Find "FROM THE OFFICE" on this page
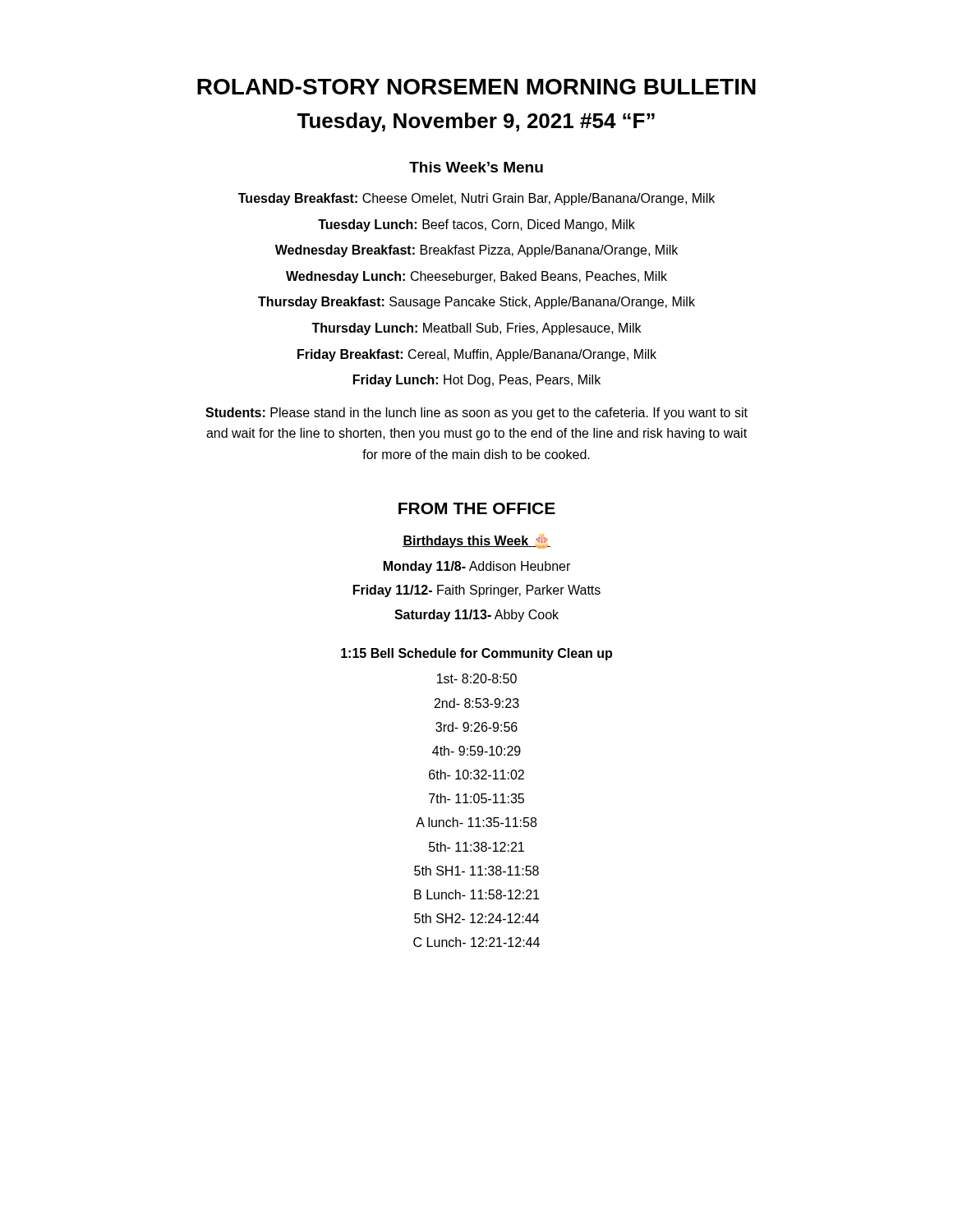 click(x=476, y=508)
